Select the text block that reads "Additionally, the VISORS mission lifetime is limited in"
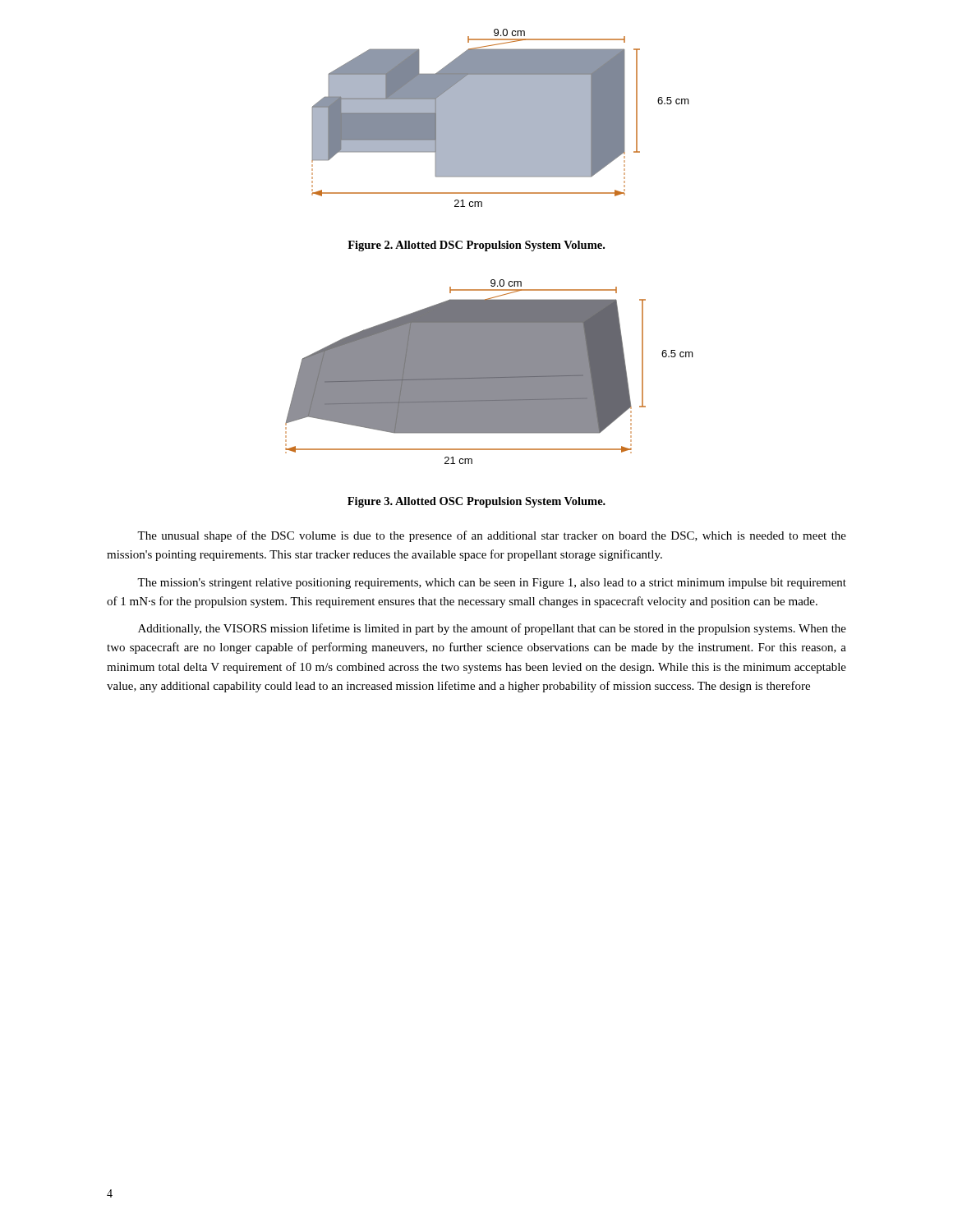The width and height of the screenshot is (953, 1232). tap(476, 657)
